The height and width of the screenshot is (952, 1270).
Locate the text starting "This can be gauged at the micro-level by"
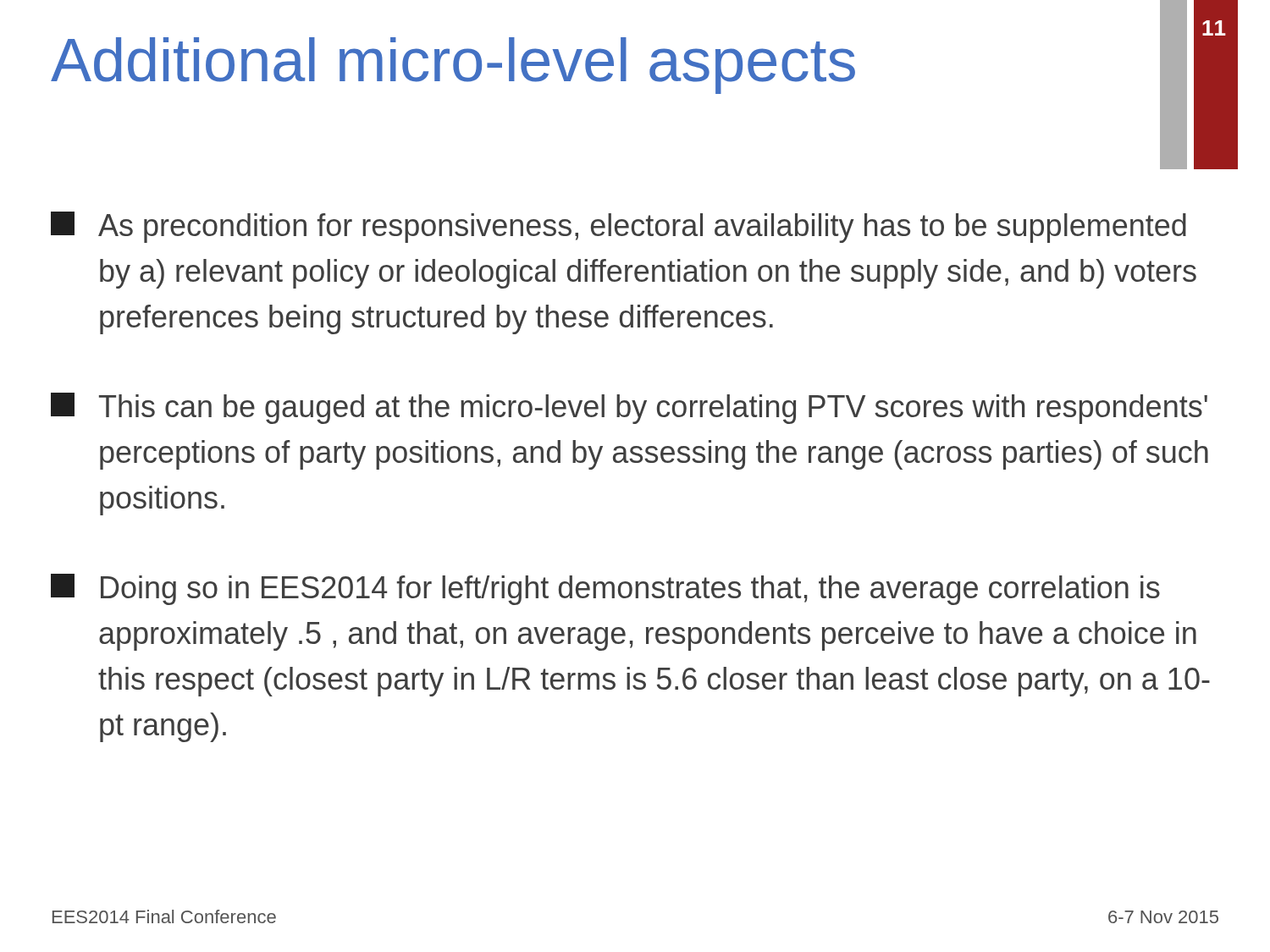631,453
